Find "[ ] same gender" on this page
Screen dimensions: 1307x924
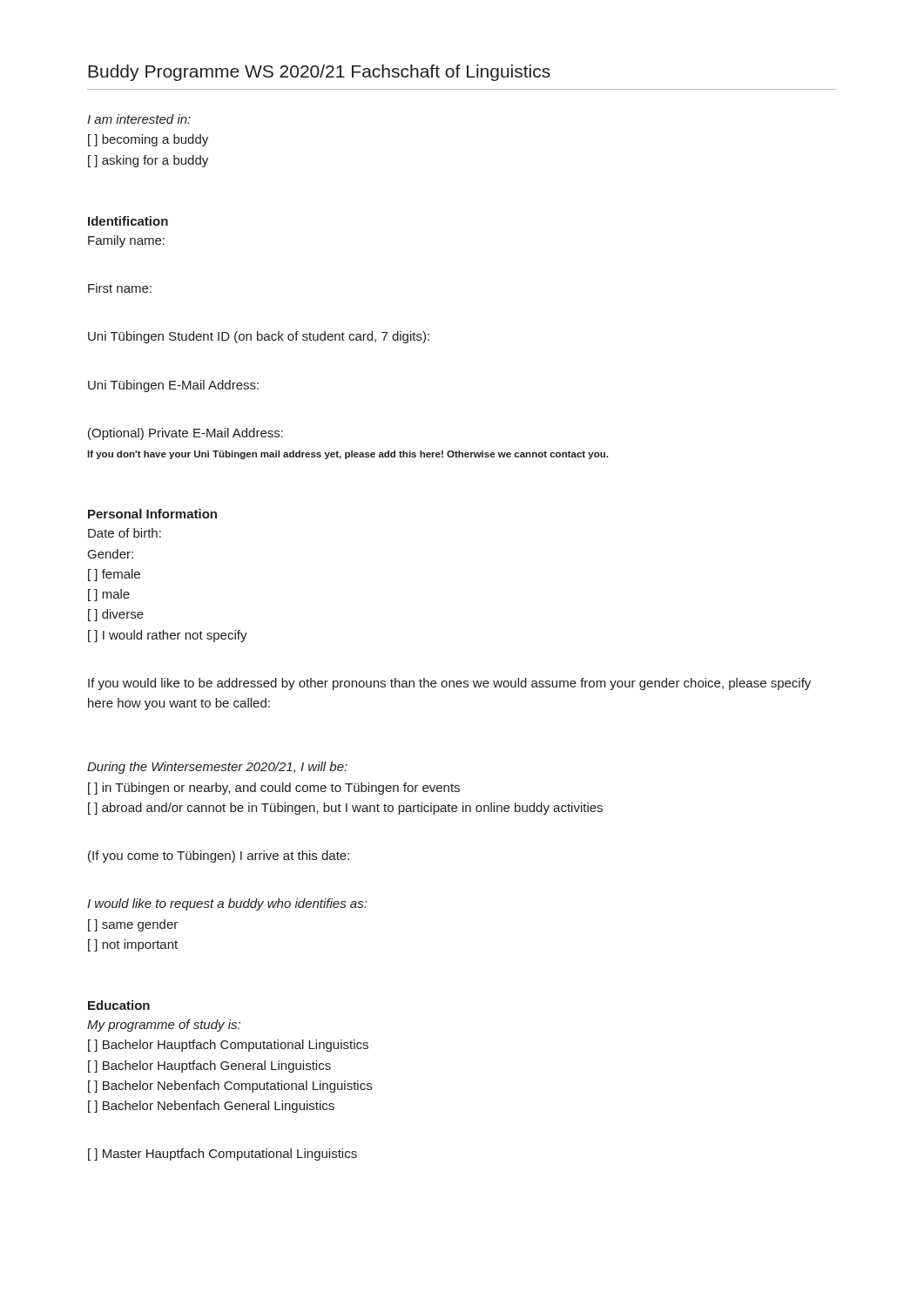coord(133,924)
